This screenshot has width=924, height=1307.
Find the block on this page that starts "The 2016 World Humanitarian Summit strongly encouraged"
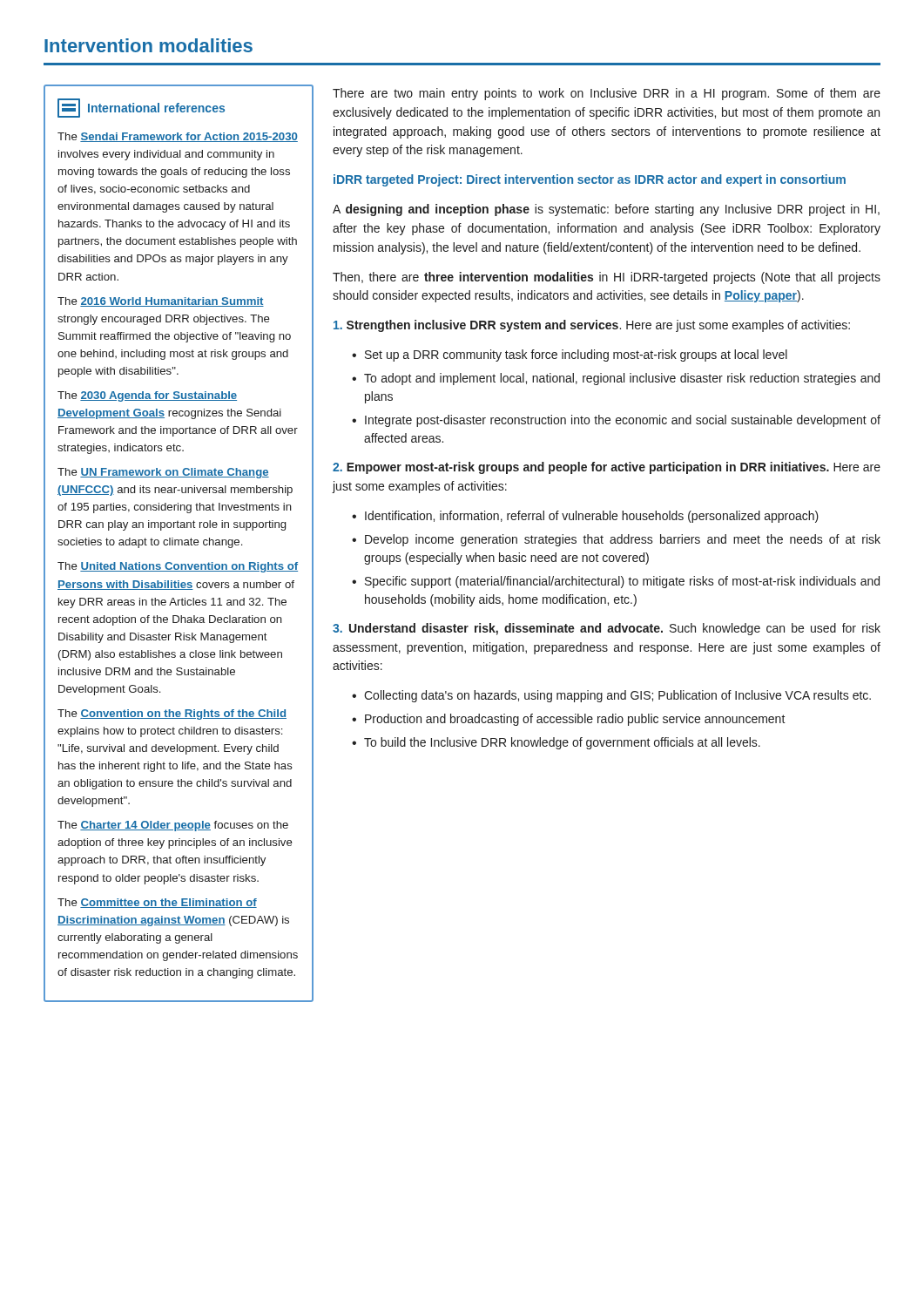tap(179, 336)
